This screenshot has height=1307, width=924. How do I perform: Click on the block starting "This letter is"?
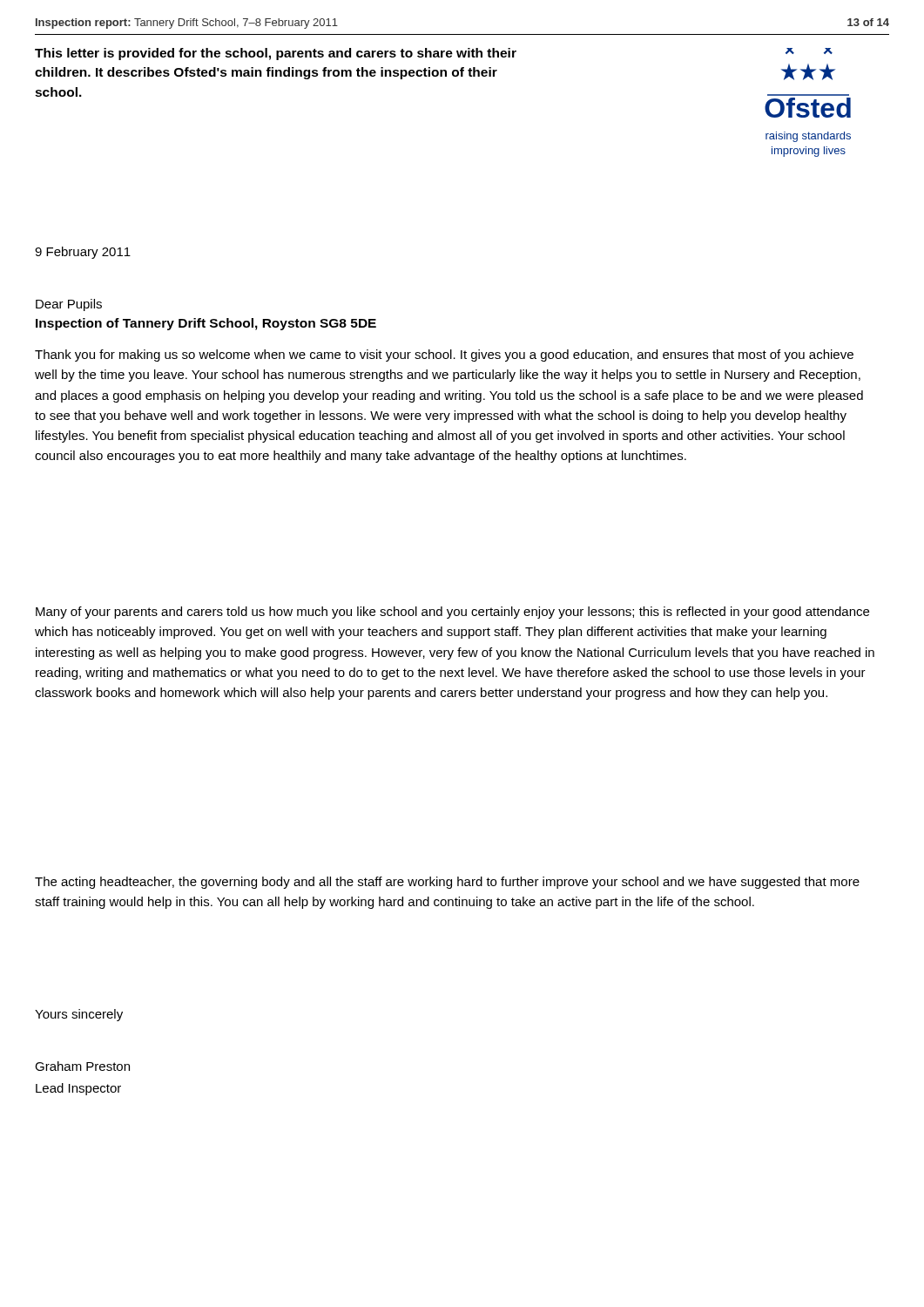tap(276, 72)
